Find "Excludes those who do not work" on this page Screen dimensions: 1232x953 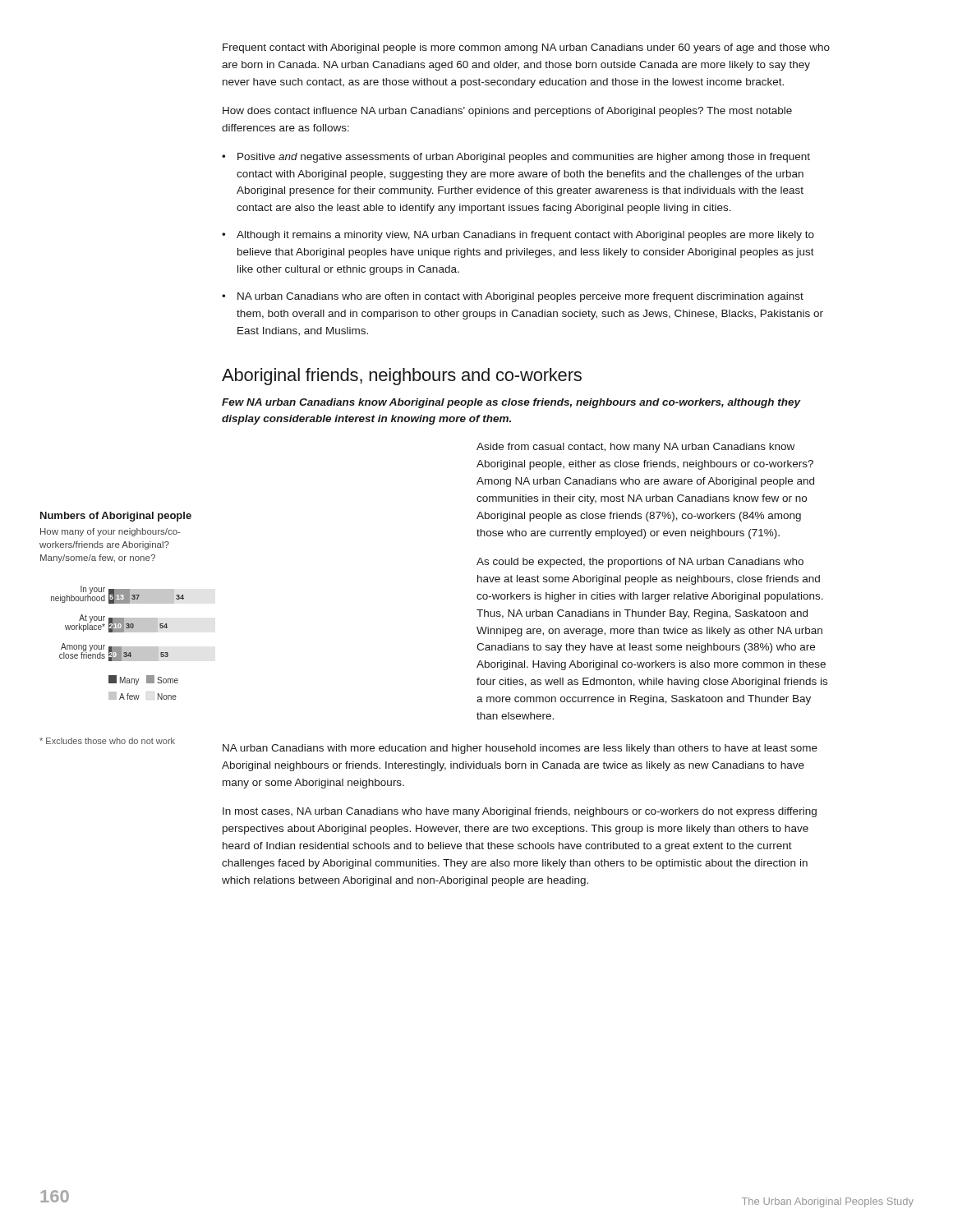107,741
